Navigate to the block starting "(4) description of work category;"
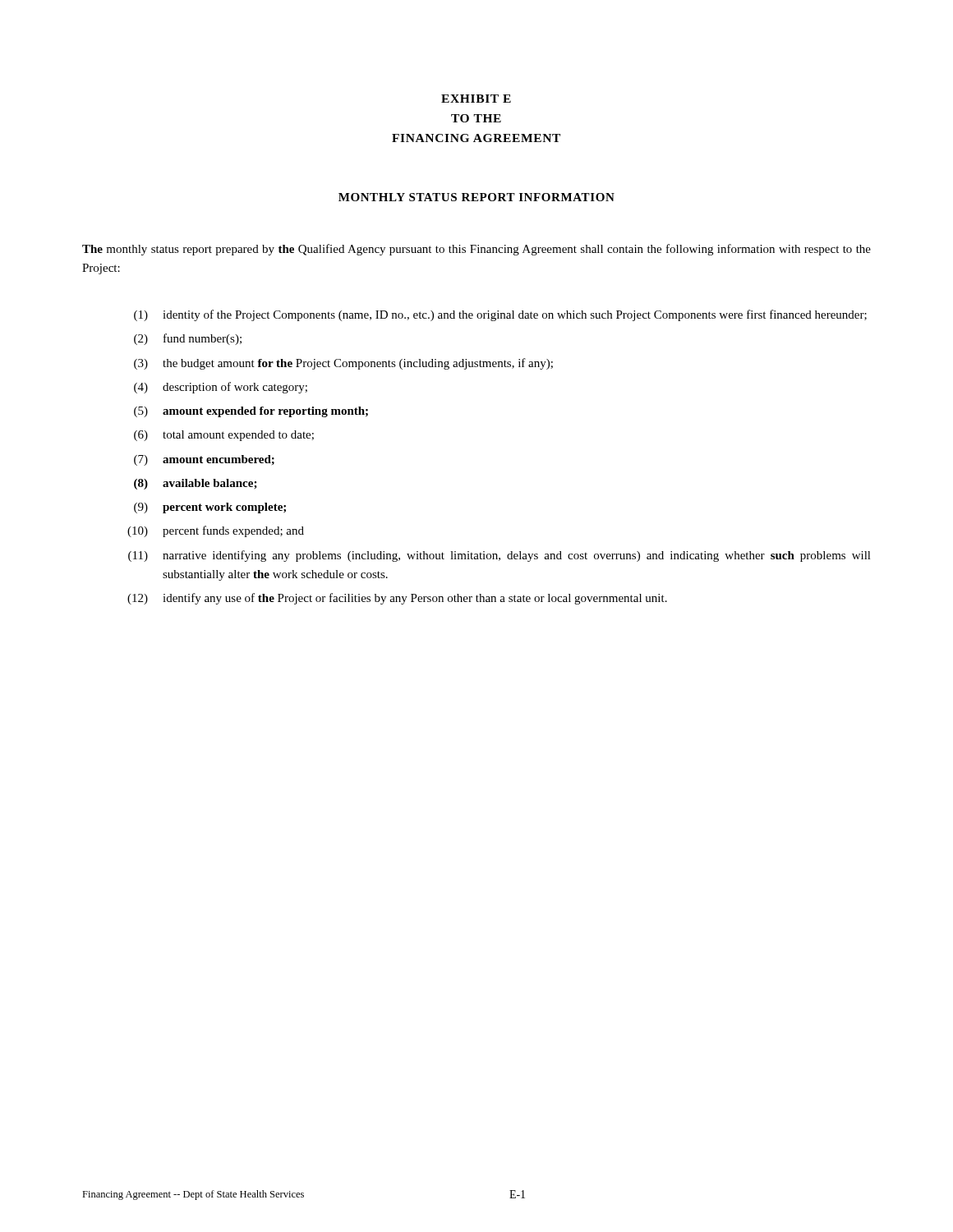 [221, 388]
